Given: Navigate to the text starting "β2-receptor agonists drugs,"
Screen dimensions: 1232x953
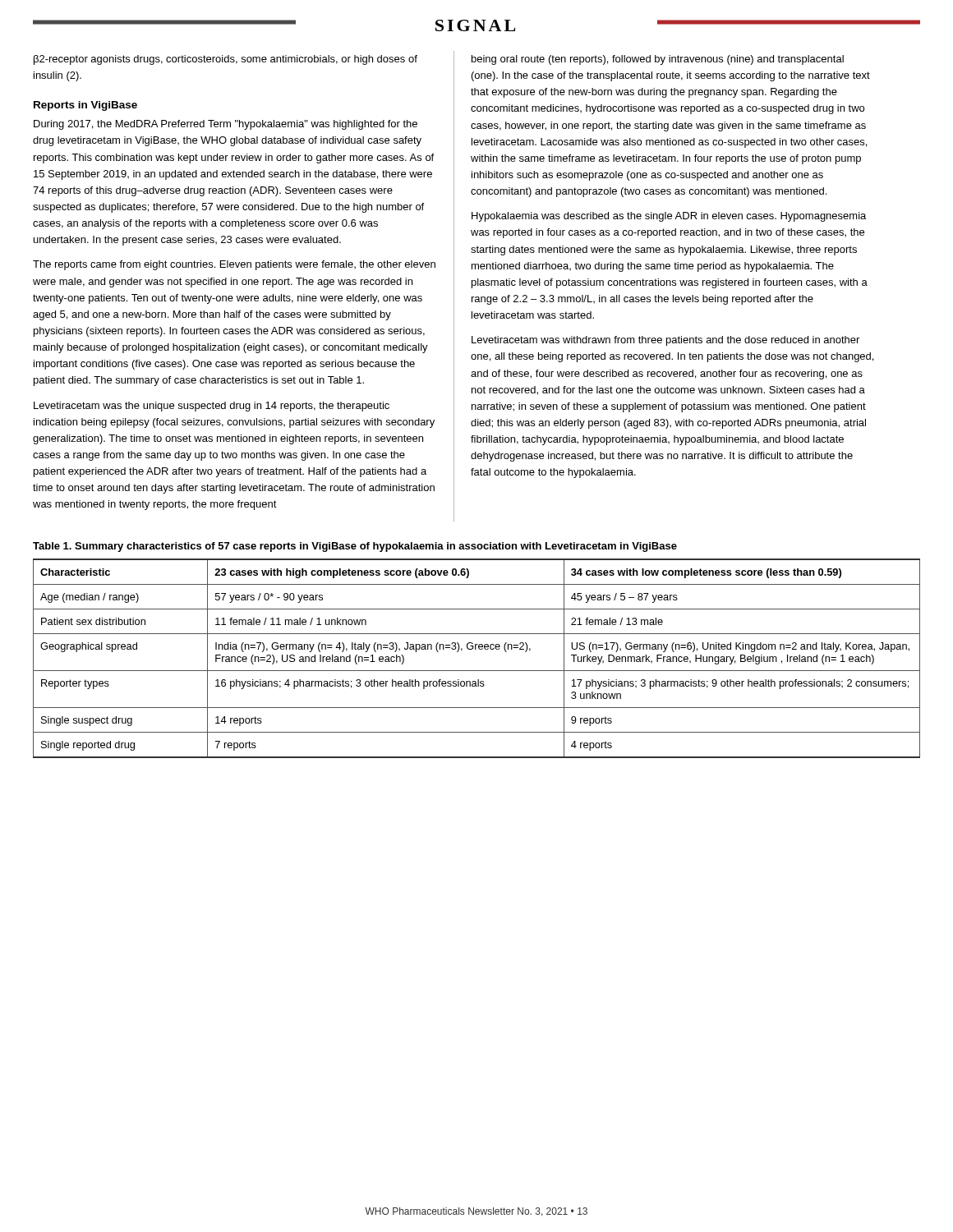Looking at the screenshot, I should point(225,67).
